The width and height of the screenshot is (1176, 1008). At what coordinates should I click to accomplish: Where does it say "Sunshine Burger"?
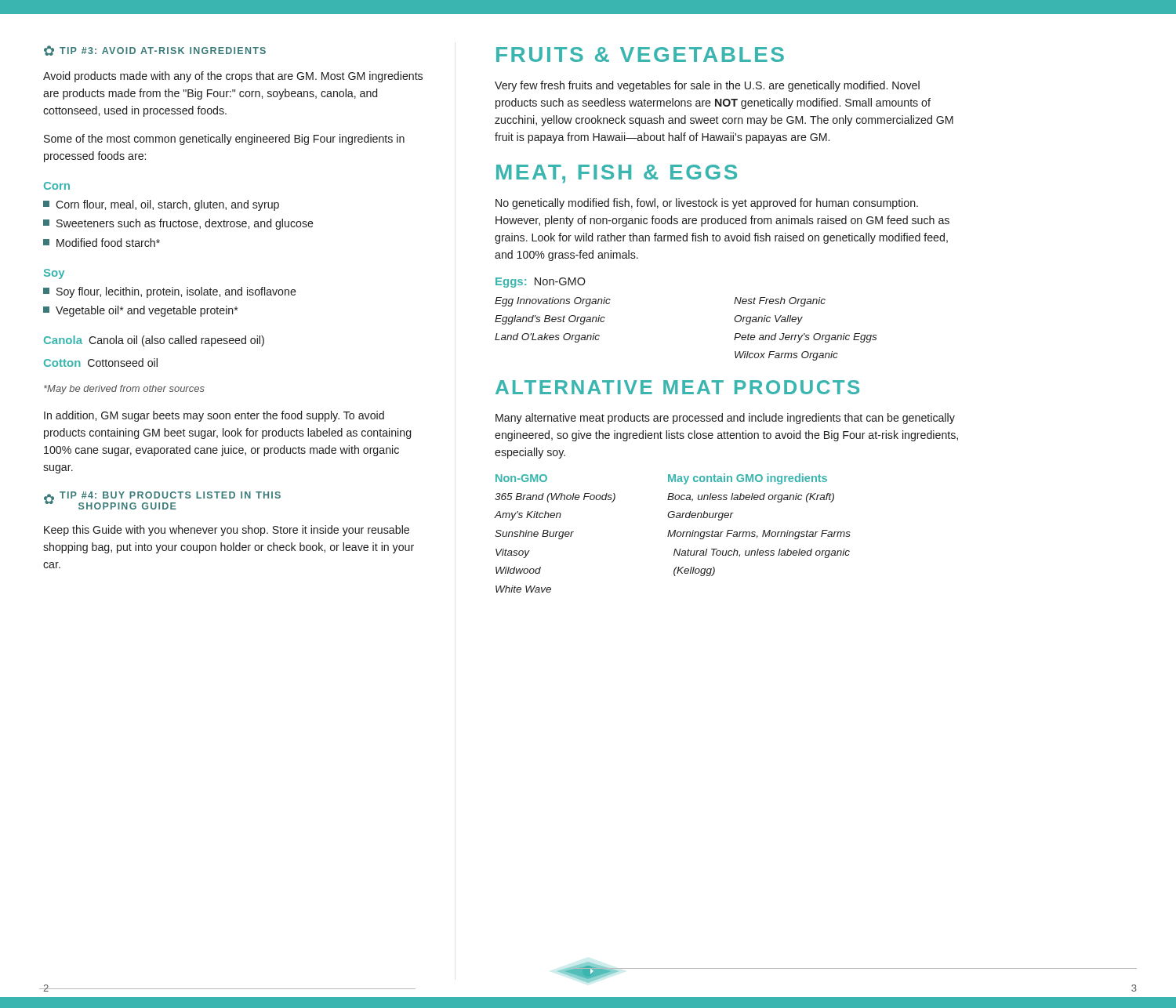pos(534,533)
